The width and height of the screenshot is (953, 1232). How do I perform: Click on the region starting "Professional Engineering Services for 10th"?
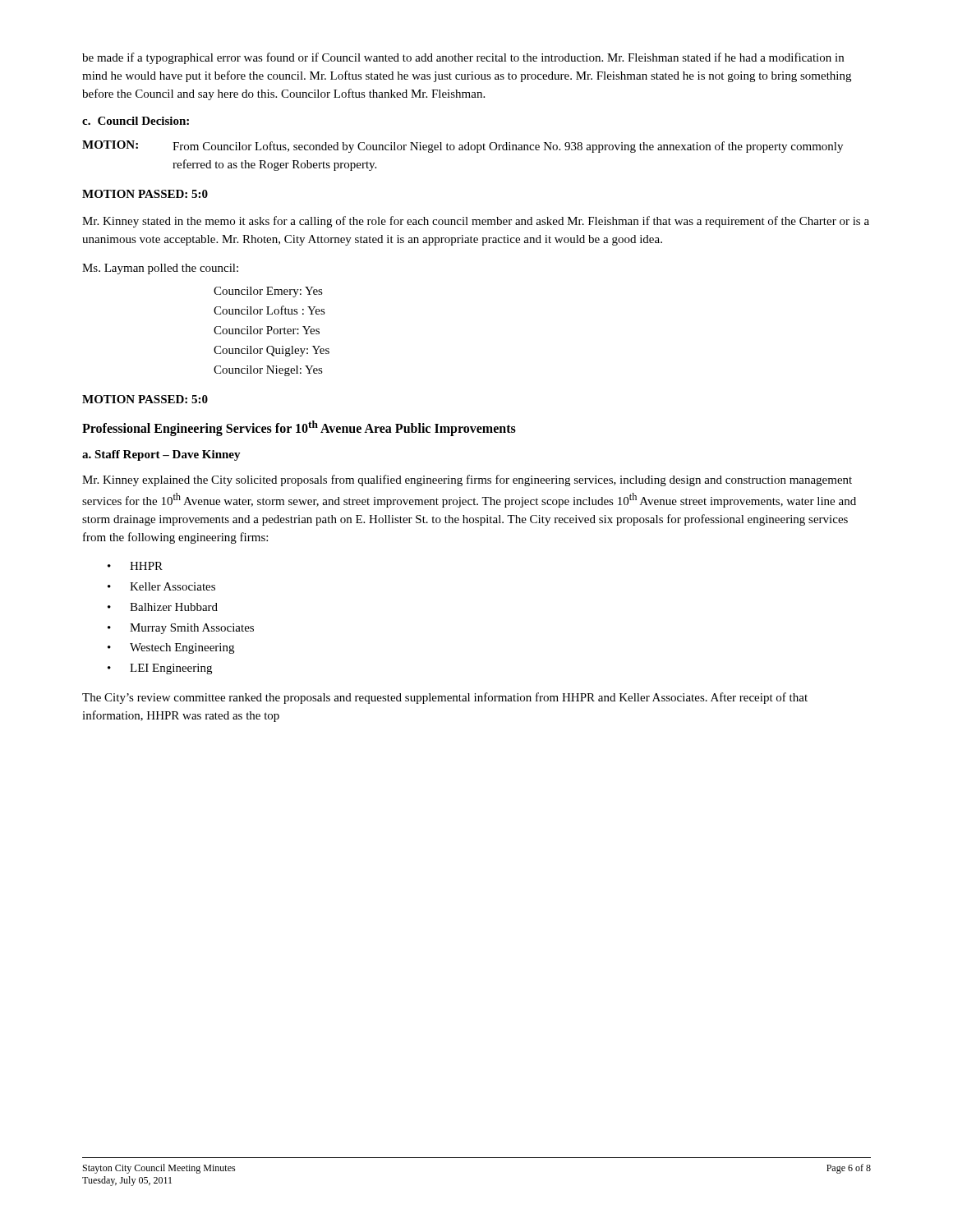pos(299,427)
